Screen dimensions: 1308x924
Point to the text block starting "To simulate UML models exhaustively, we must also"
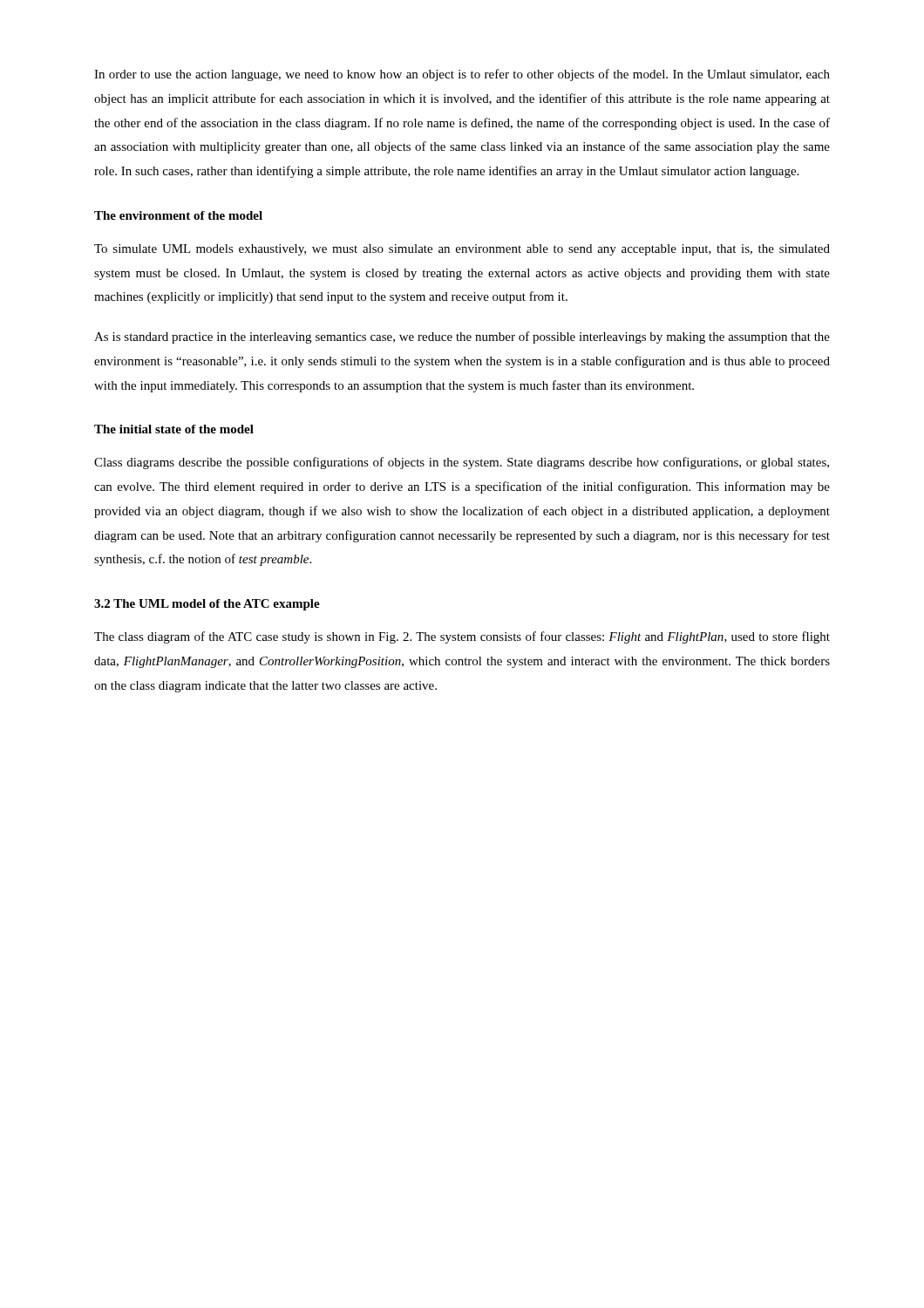pyautogui.click(x=462, y=273)
